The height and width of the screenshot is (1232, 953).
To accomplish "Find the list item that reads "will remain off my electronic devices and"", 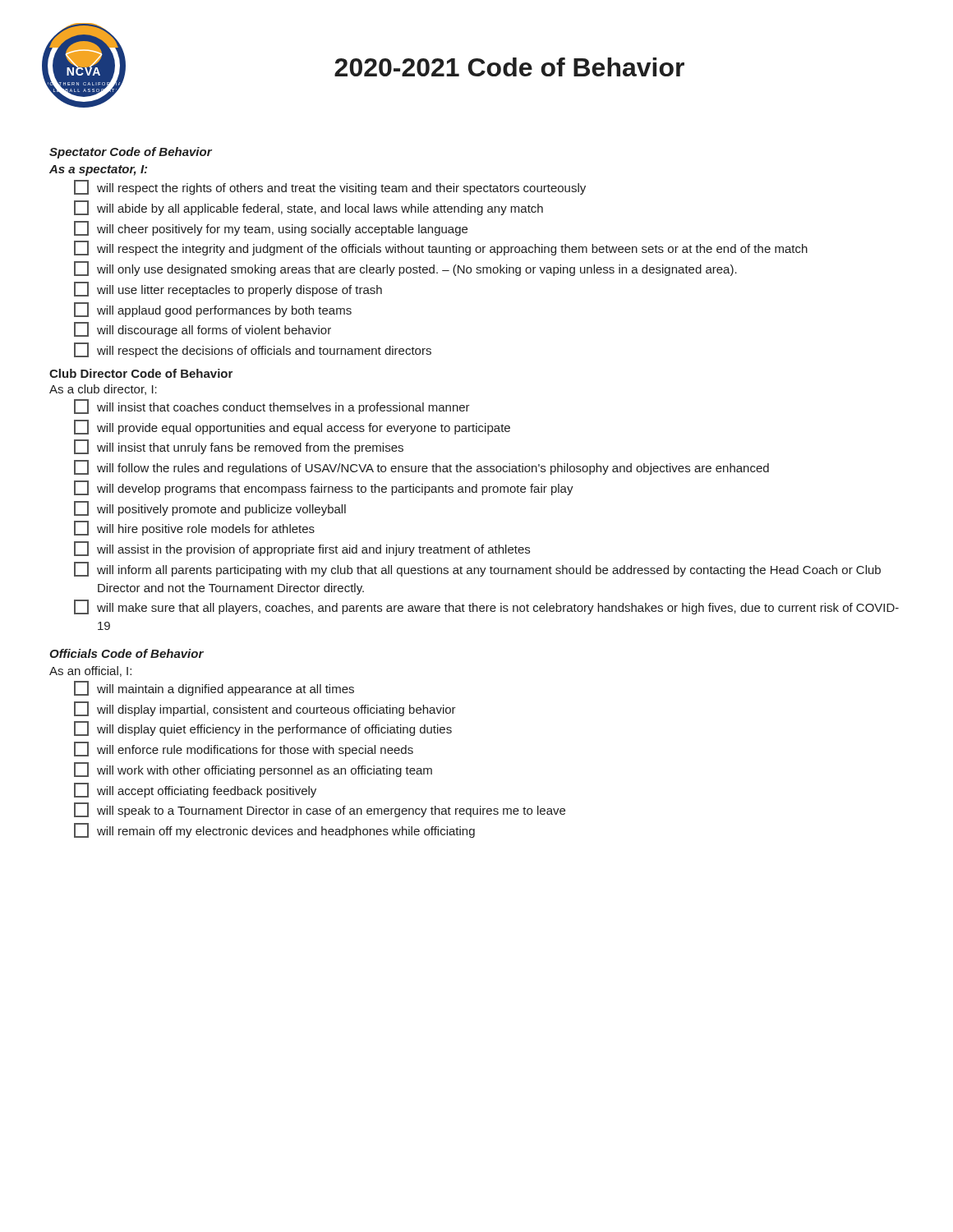I will tap(274, 830).
